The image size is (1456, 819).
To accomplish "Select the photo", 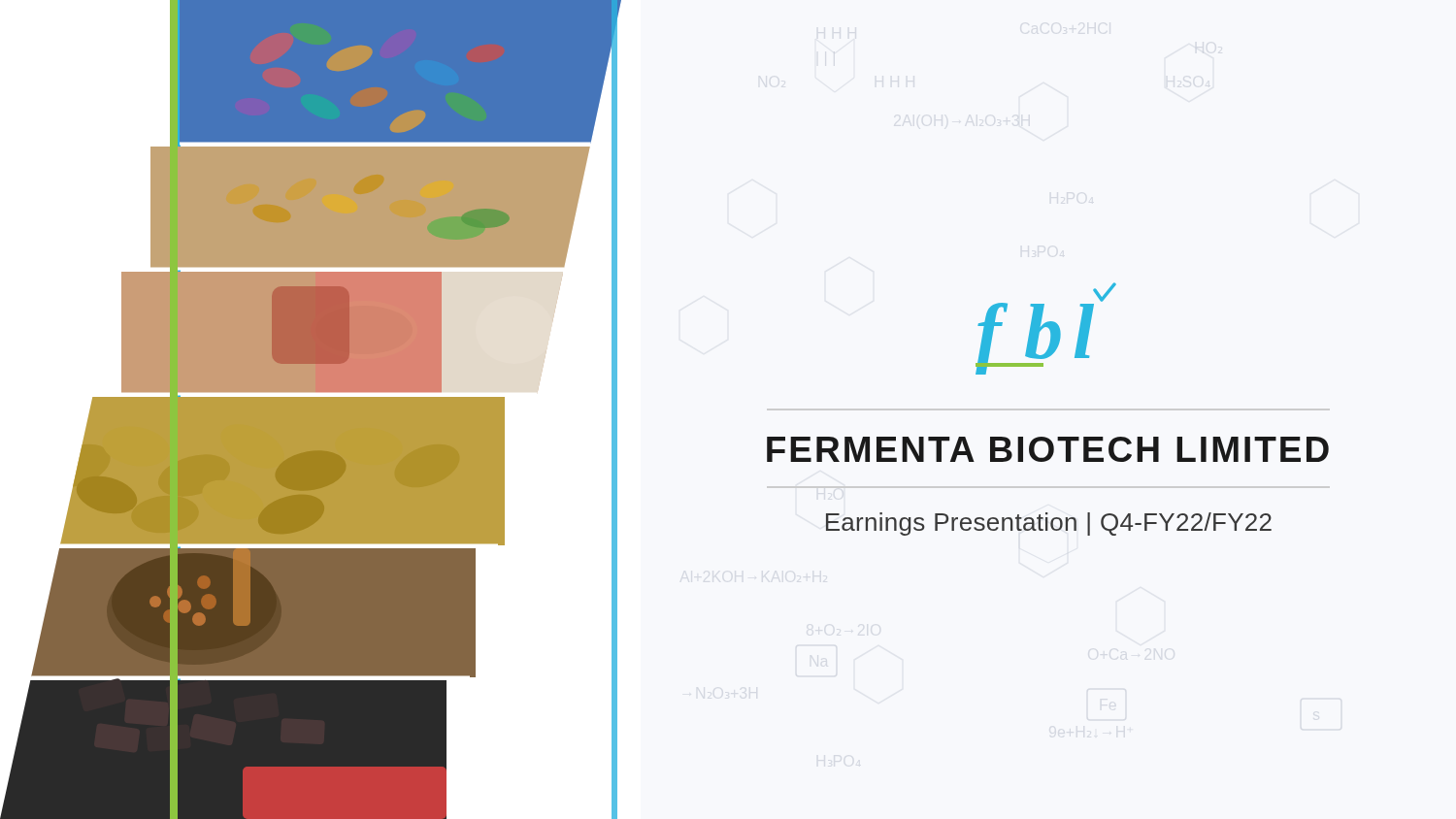I will coord(320,410).
